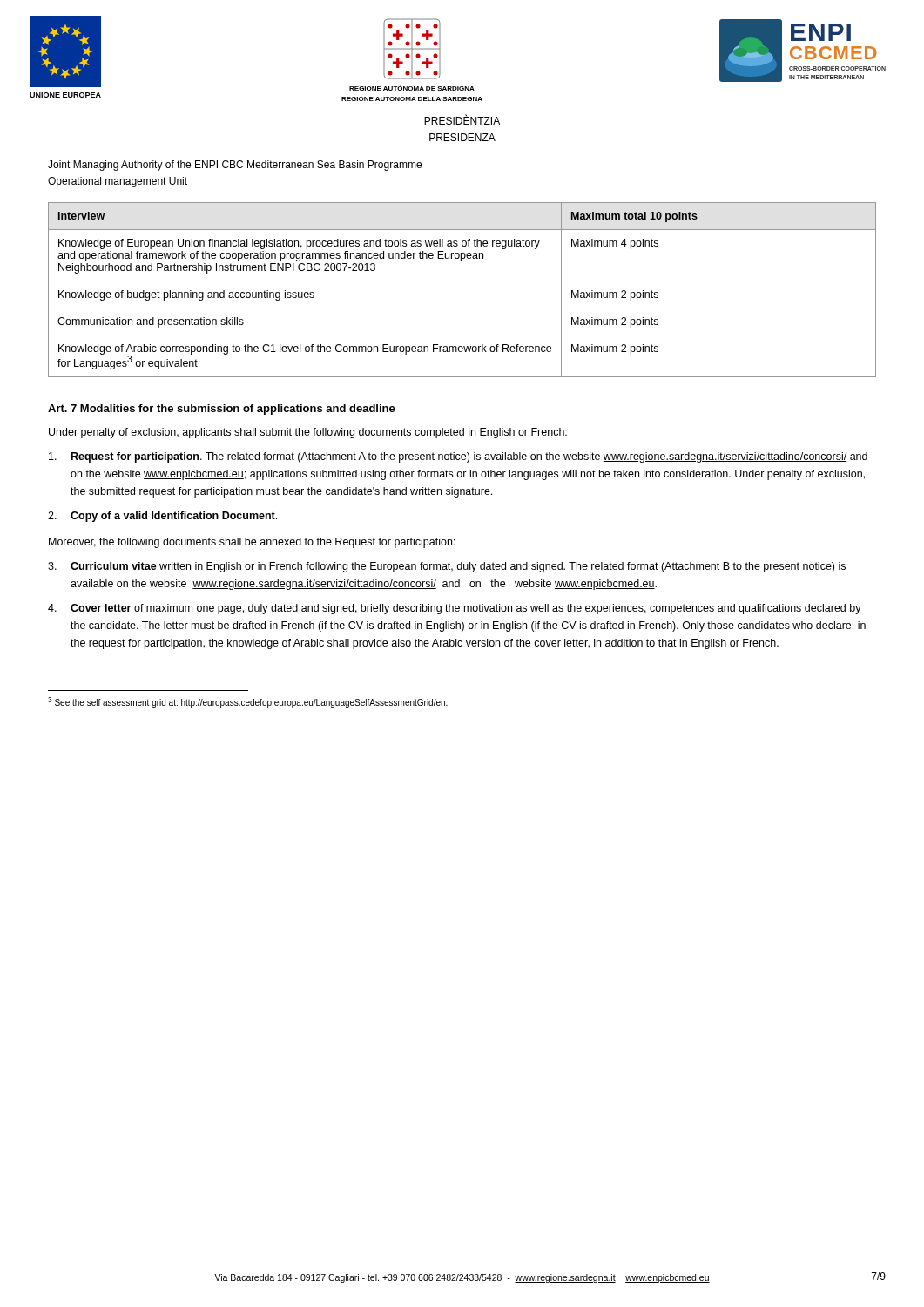Point to the element starting "Art. 7 Modalities for the submission of"
Viewport: 924px width, 1307px height.
coord(221,408)
